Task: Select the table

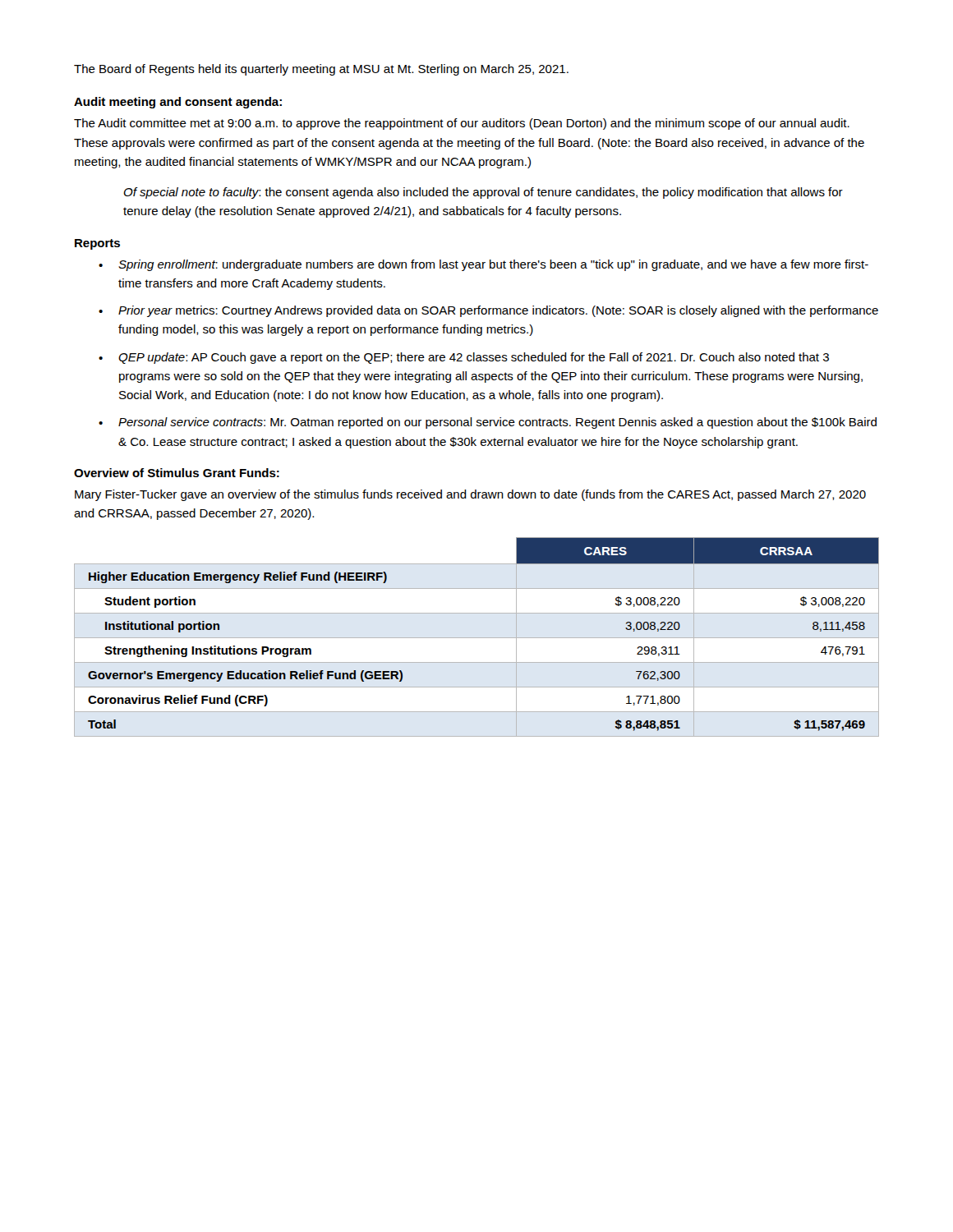Action: (x=476, y=637)
